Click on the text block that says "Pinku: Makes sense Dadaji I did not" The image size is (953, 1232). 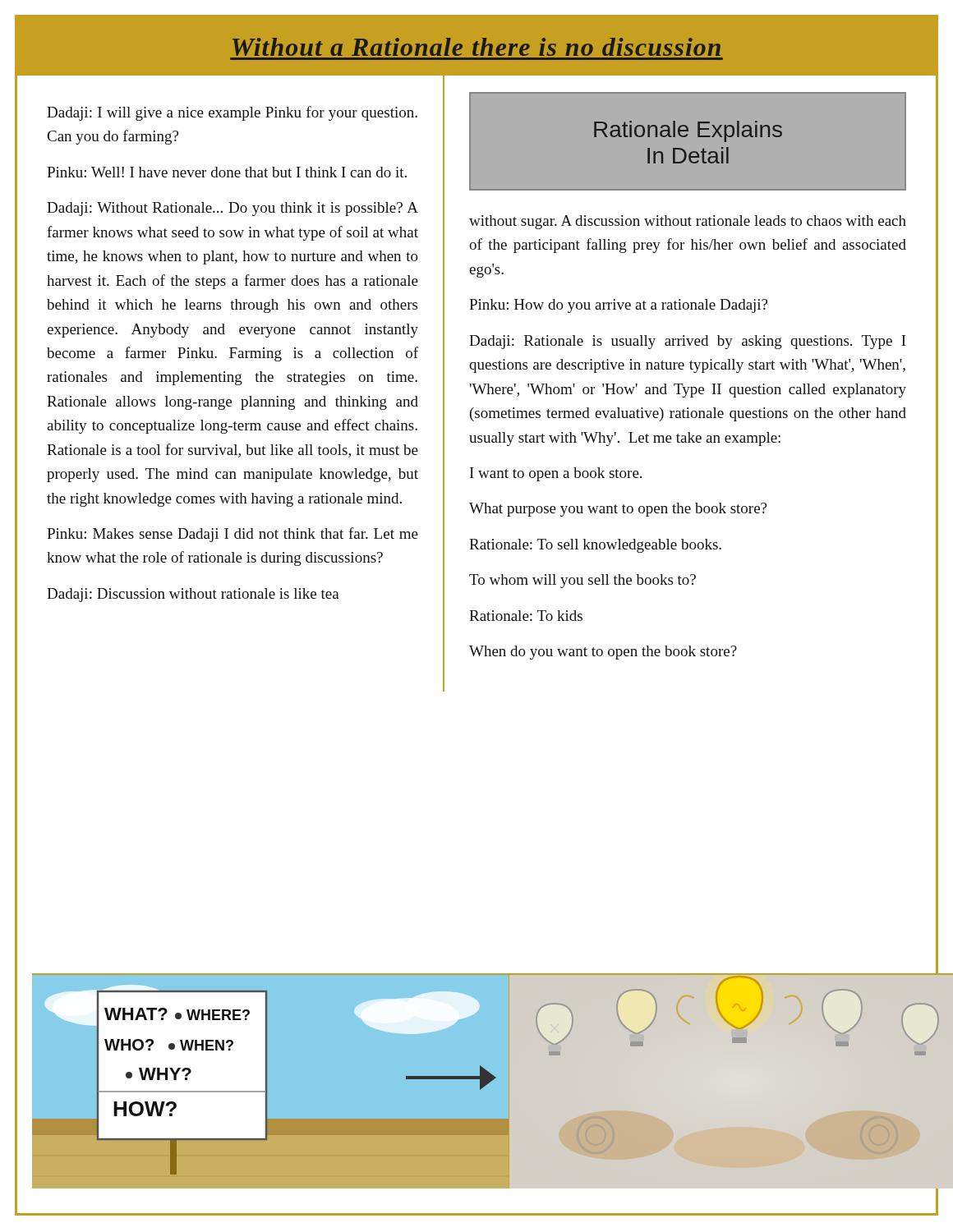pyautogui.click(x=232, y=546)
